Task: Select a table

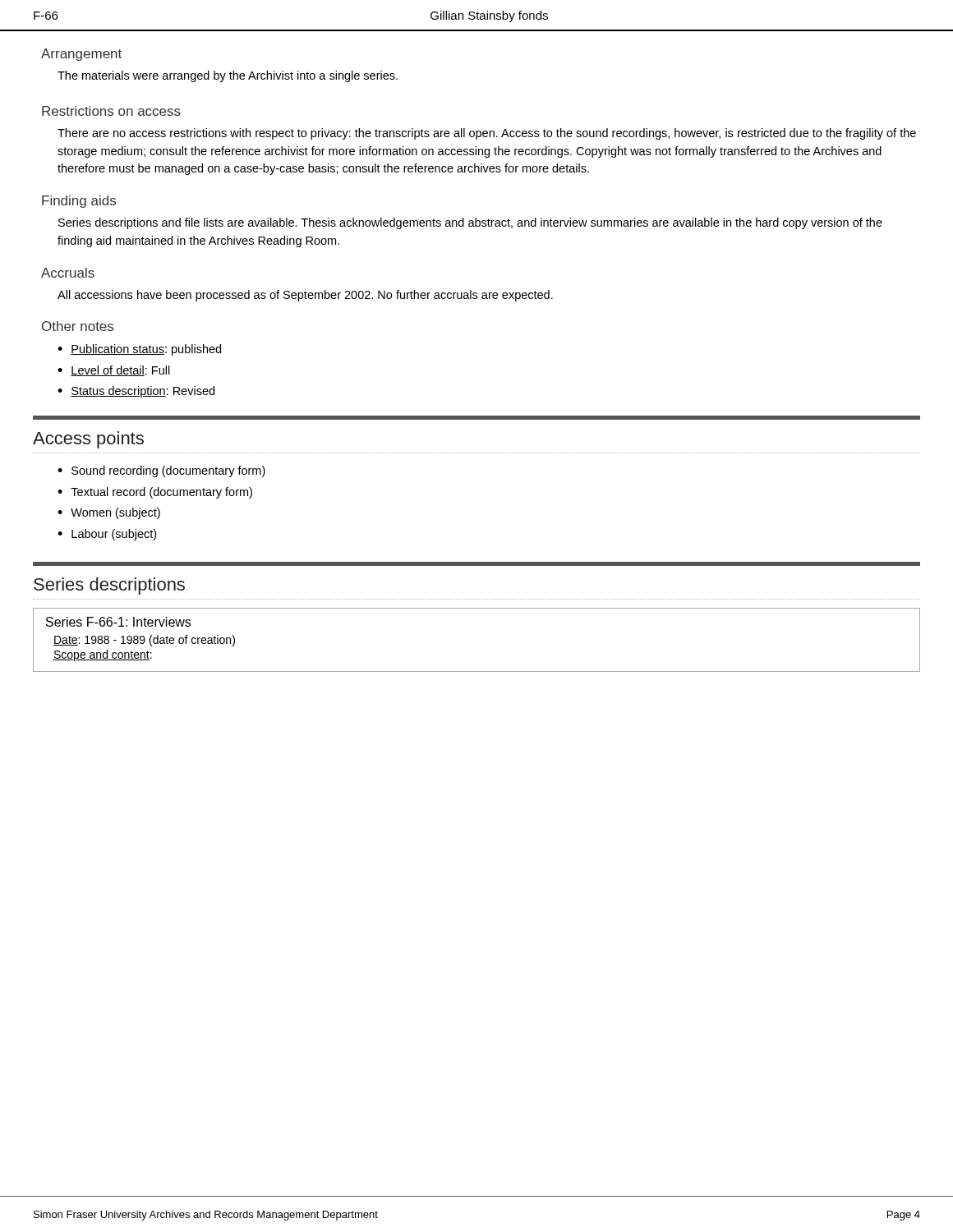Action: tap(476, 640)
